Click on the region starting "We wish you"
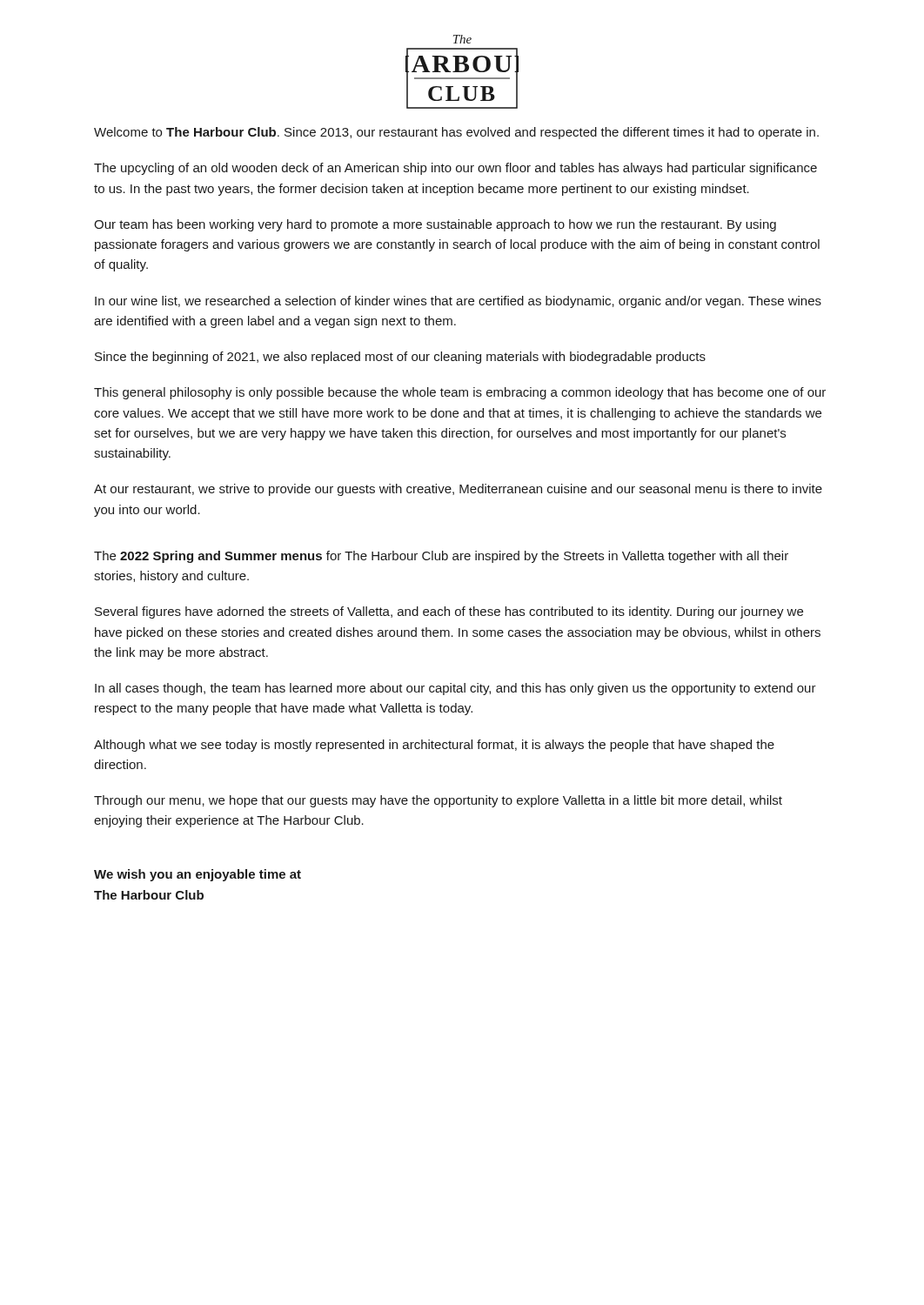 198,884
